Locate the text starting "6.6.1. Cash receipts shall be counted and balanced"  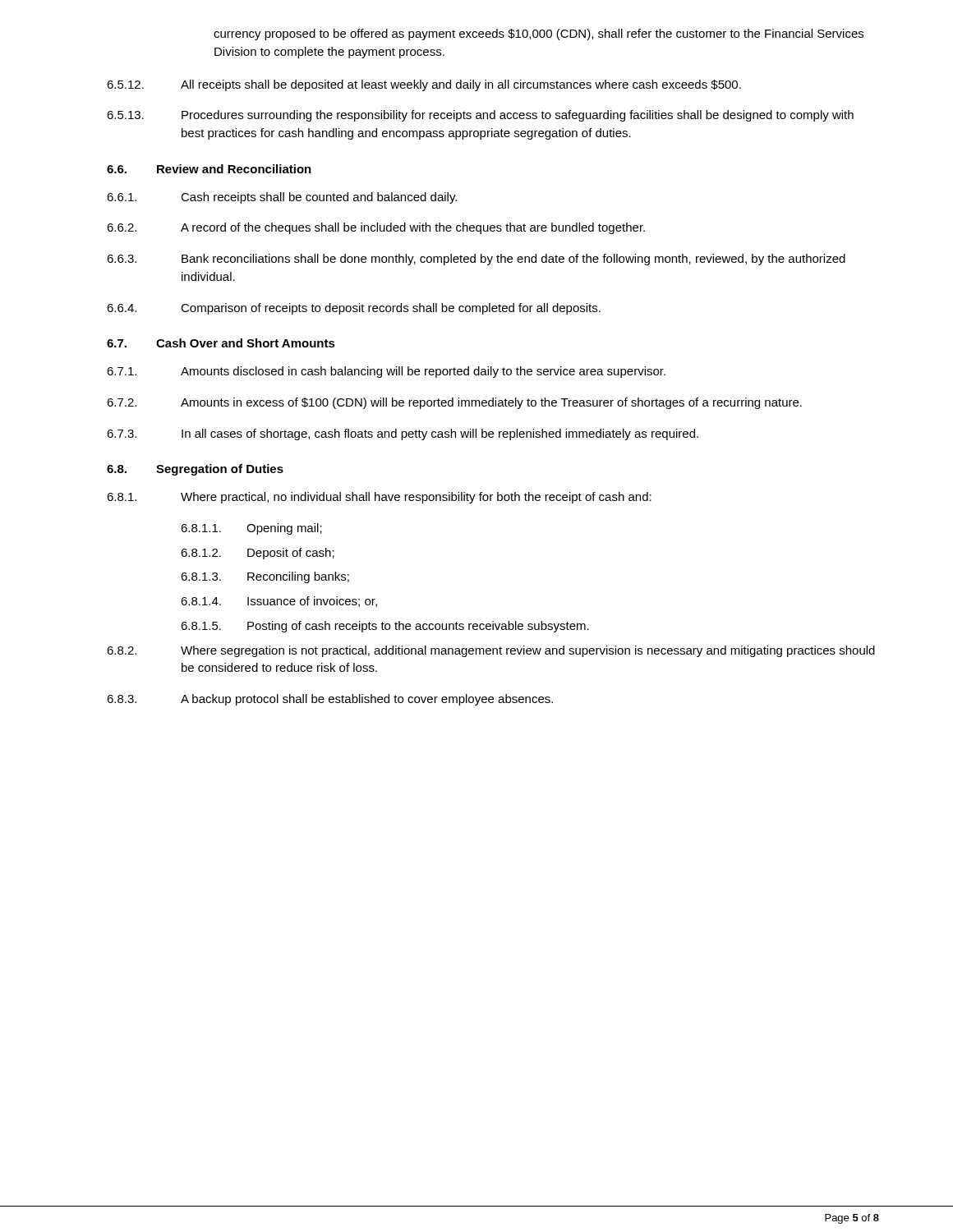tap(282, 198)
